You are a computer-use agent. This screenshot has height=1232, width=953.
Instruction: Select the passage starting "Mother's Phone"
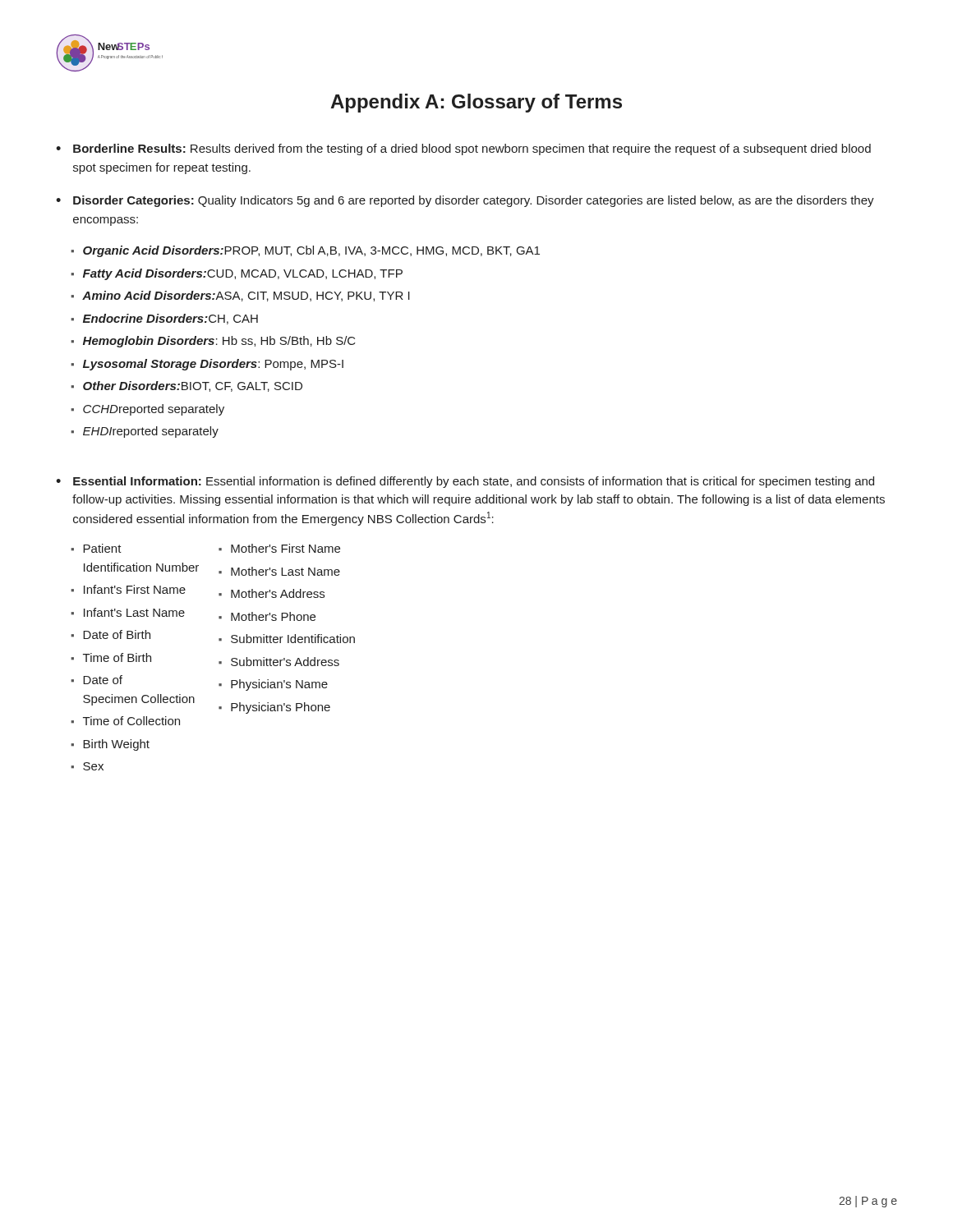[x=273, y=616]
